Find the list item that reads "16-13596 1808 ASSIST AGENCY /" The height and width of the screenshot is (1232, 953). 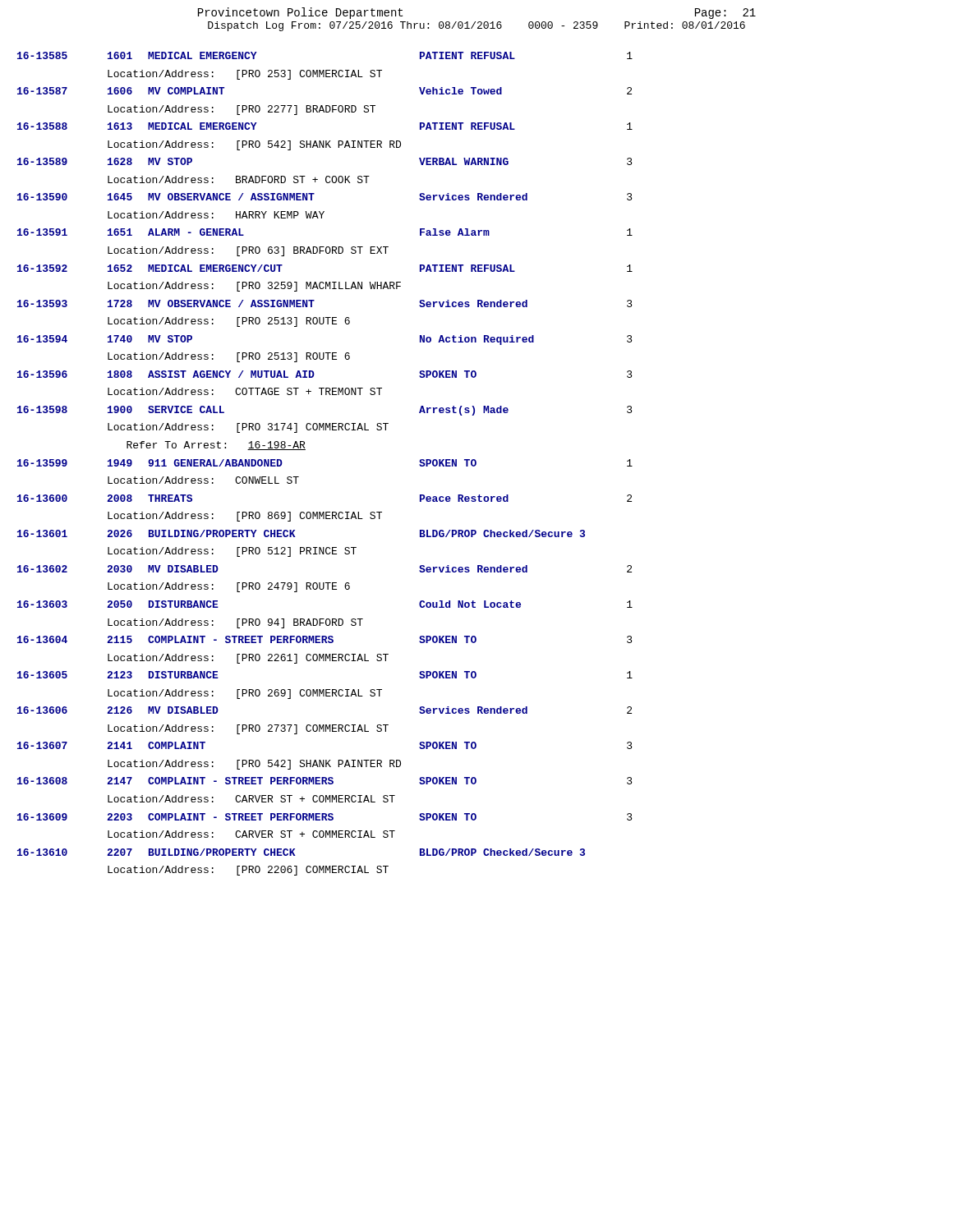(476, 384)
